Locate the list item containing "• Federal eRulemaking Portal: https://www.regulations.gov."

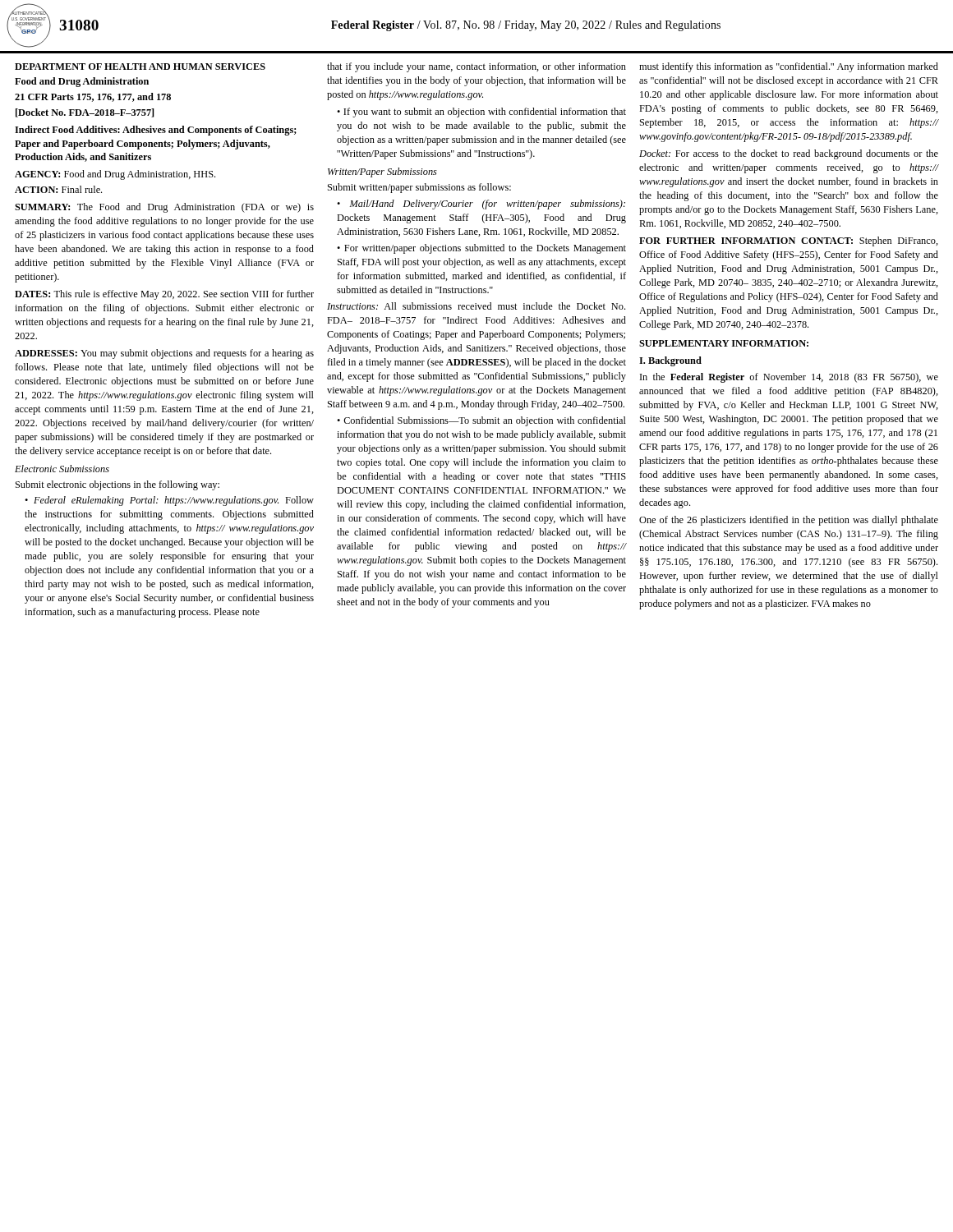click(x=169, y=556)
